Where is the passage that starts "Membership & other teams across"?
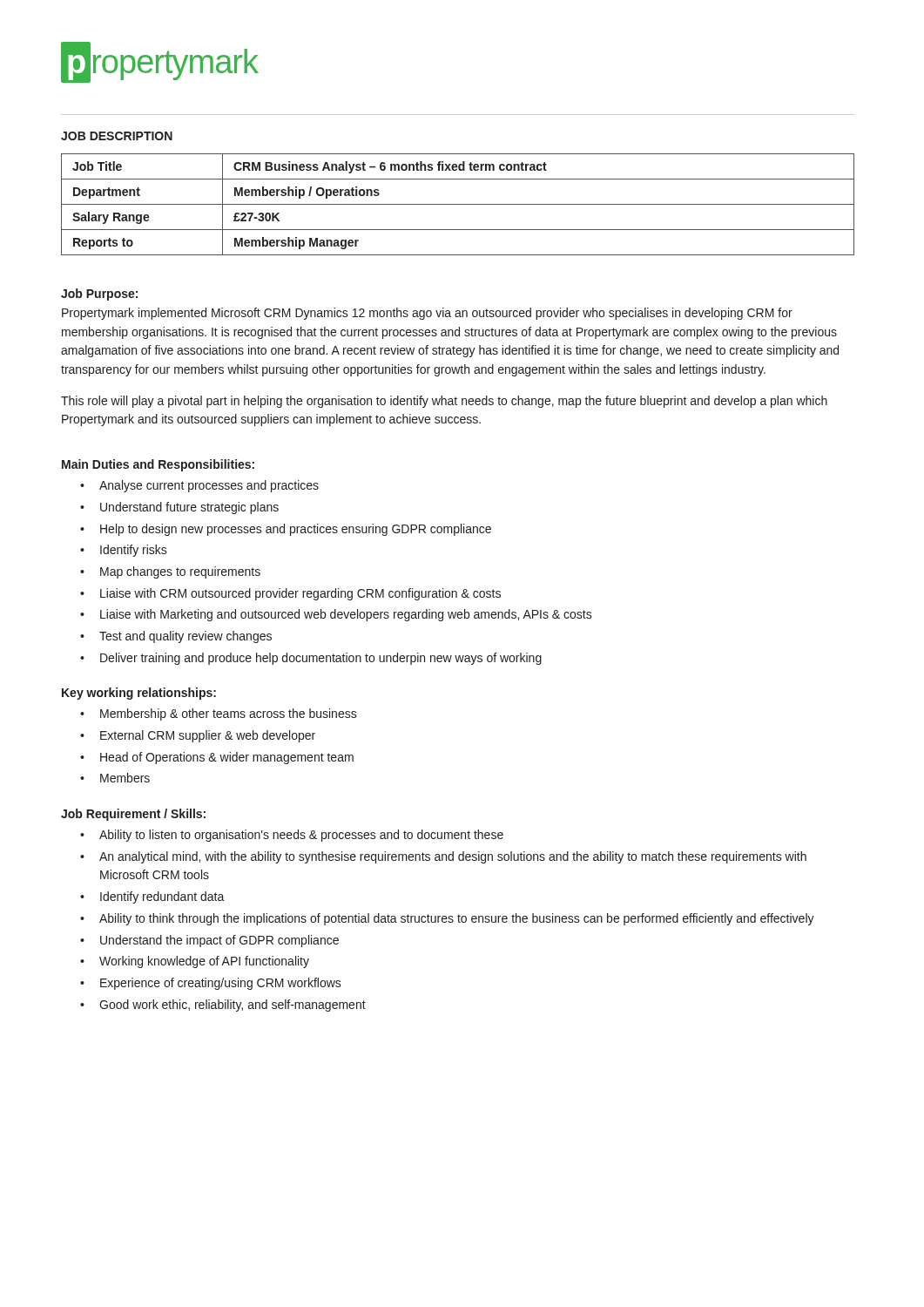The height and width of the screenshot is (1307, 924). [228, 714]
